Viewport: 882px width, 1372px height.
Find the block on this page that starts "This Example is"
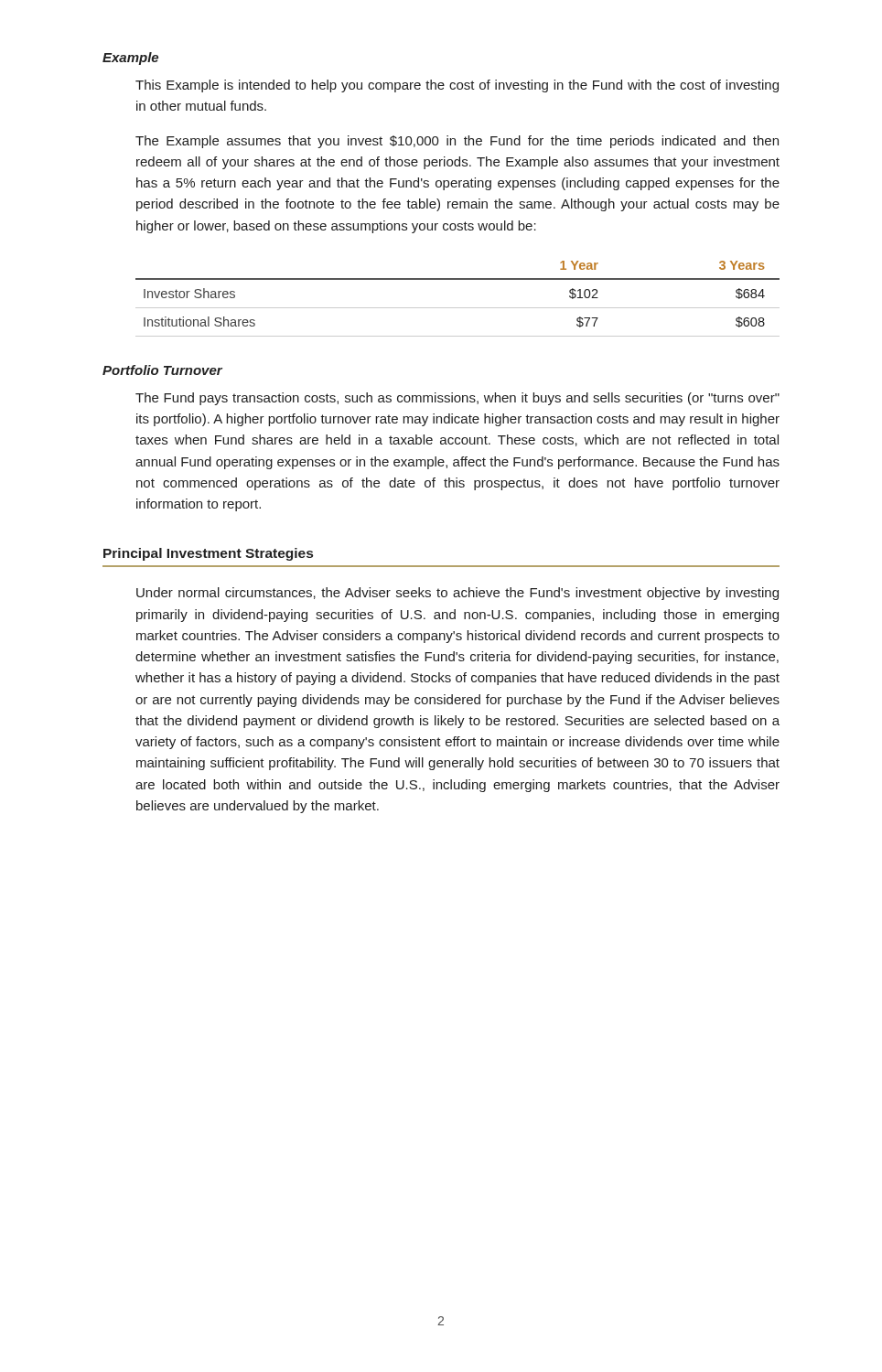click(457, 95)
